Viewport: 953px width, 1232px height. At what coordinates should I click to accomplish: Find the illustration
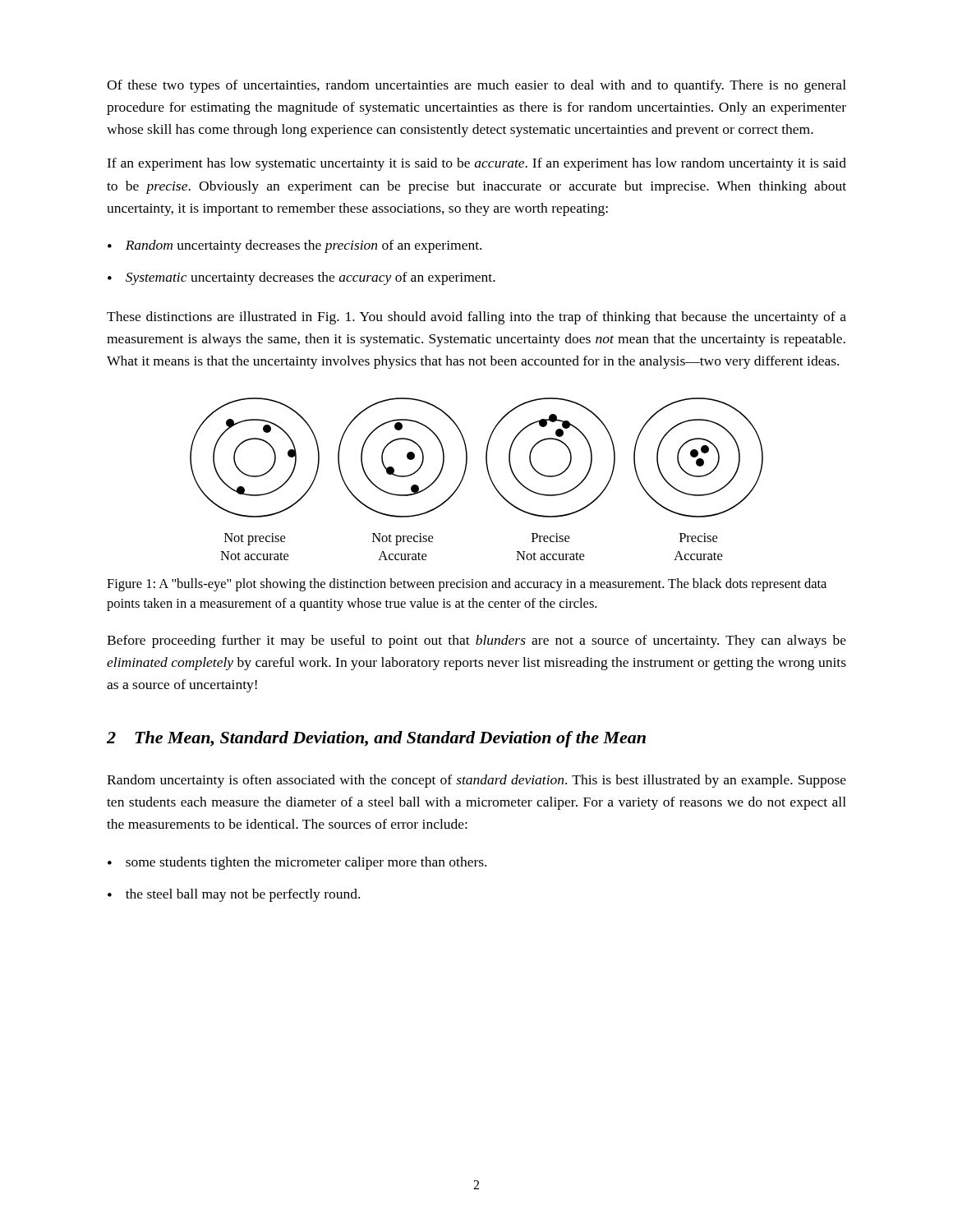click(476, 479)
